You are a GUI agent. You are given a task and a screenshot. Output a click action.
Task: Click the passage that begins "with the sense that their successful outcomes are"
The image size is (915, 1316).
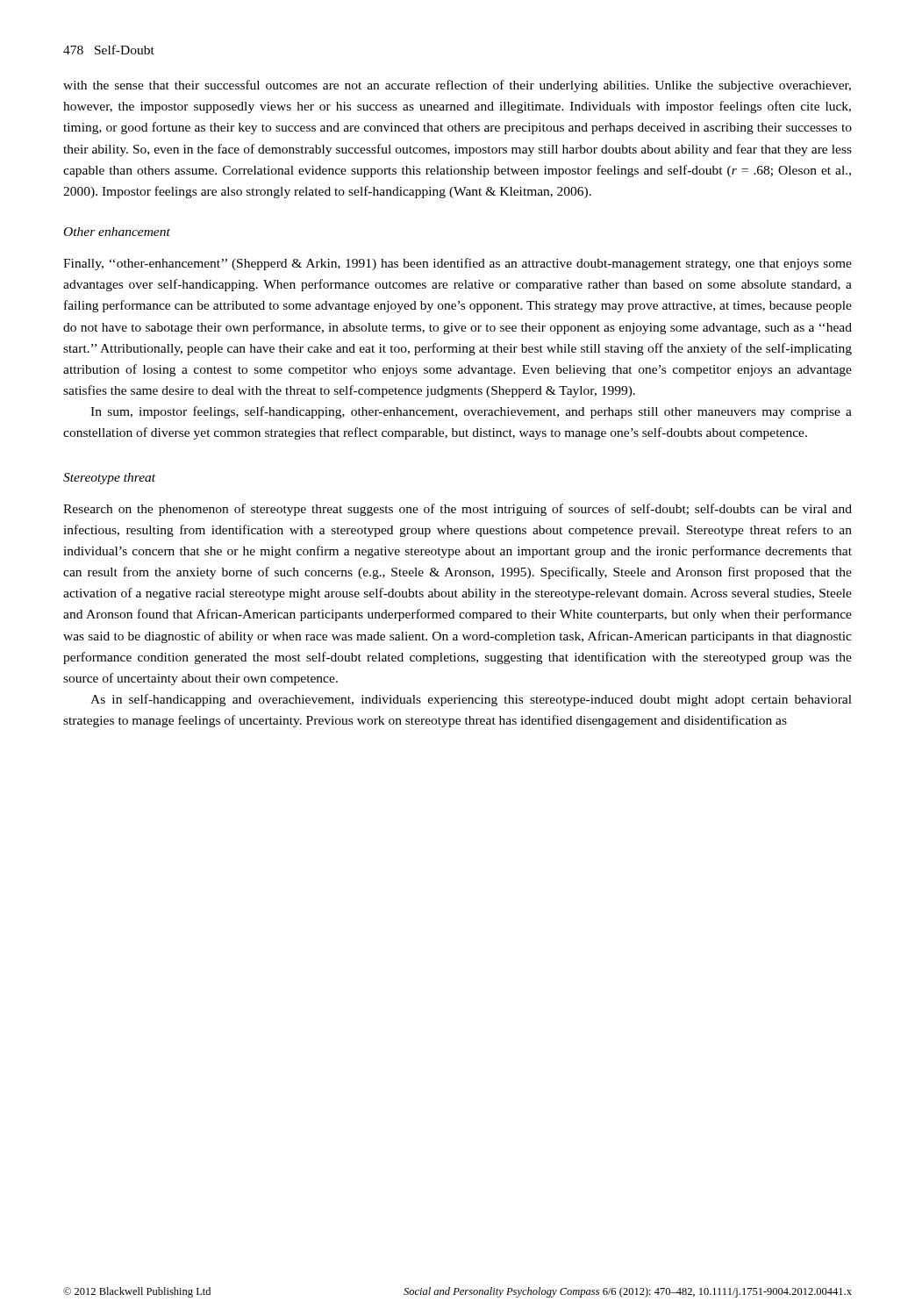click(458, 138)
